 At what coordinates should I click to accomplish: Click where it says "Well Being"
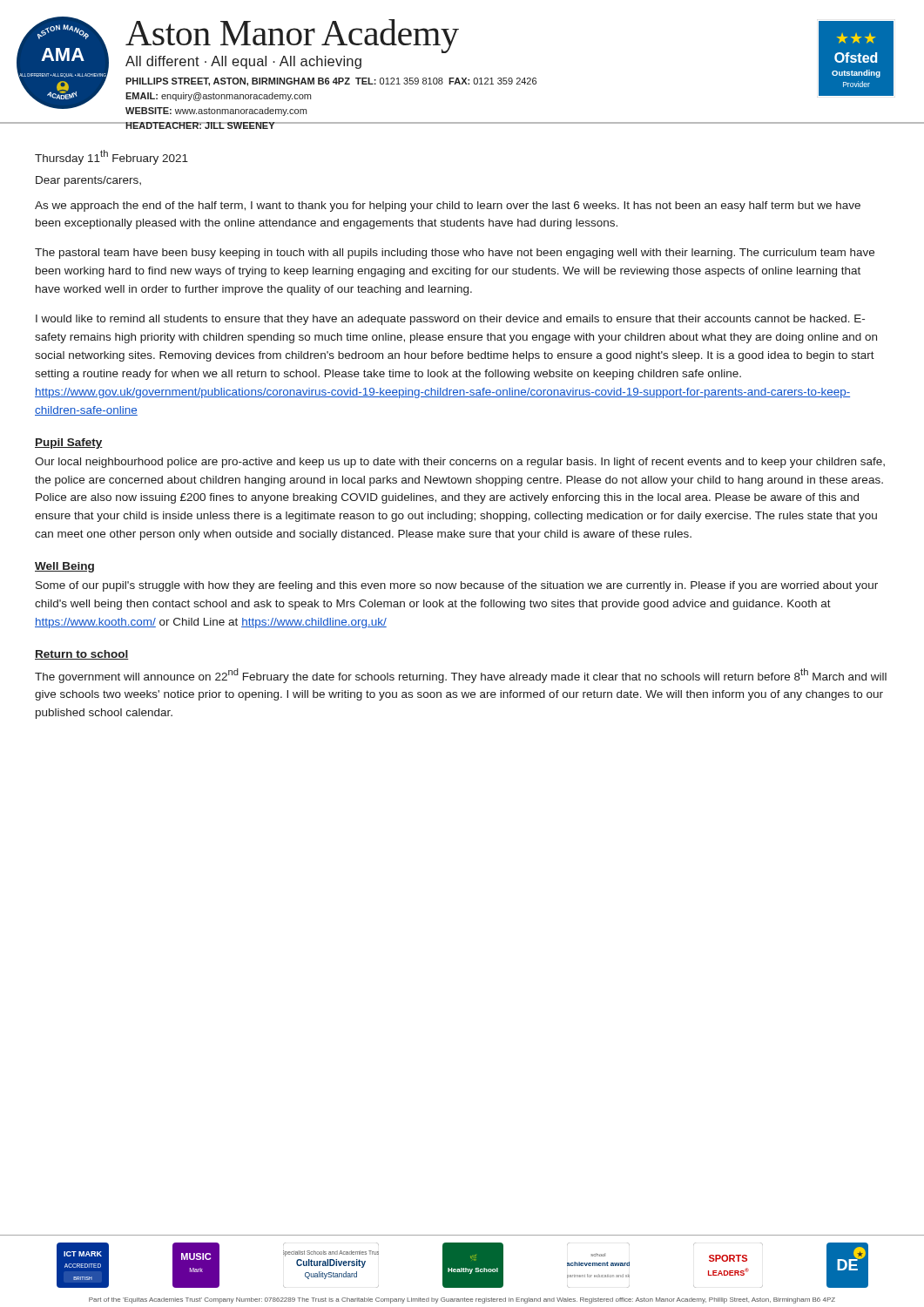pos(65,566)
